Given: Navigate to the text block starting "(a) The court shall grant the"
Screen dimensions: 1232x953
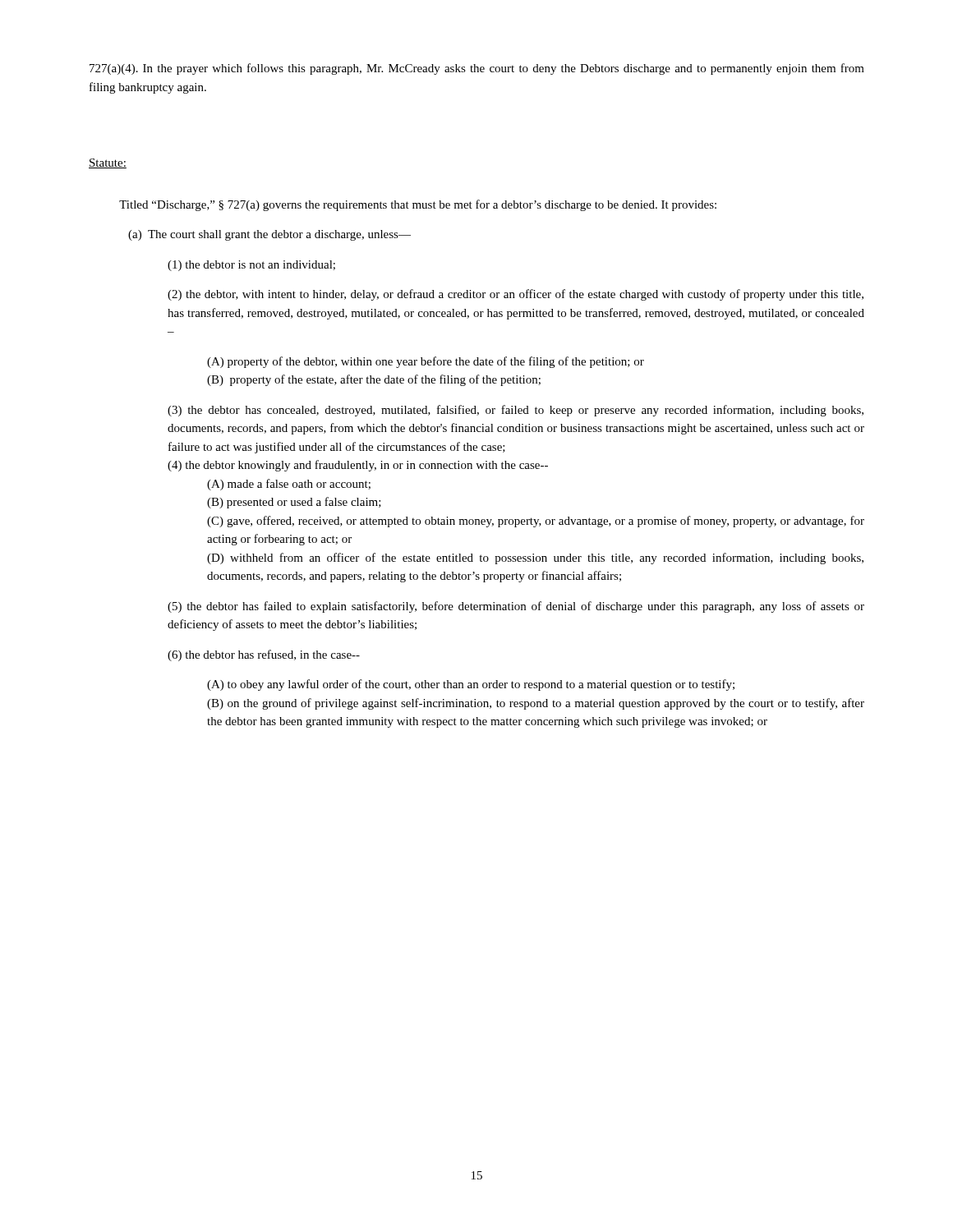Looking at the screenshot, I should (x=269, y=235).
